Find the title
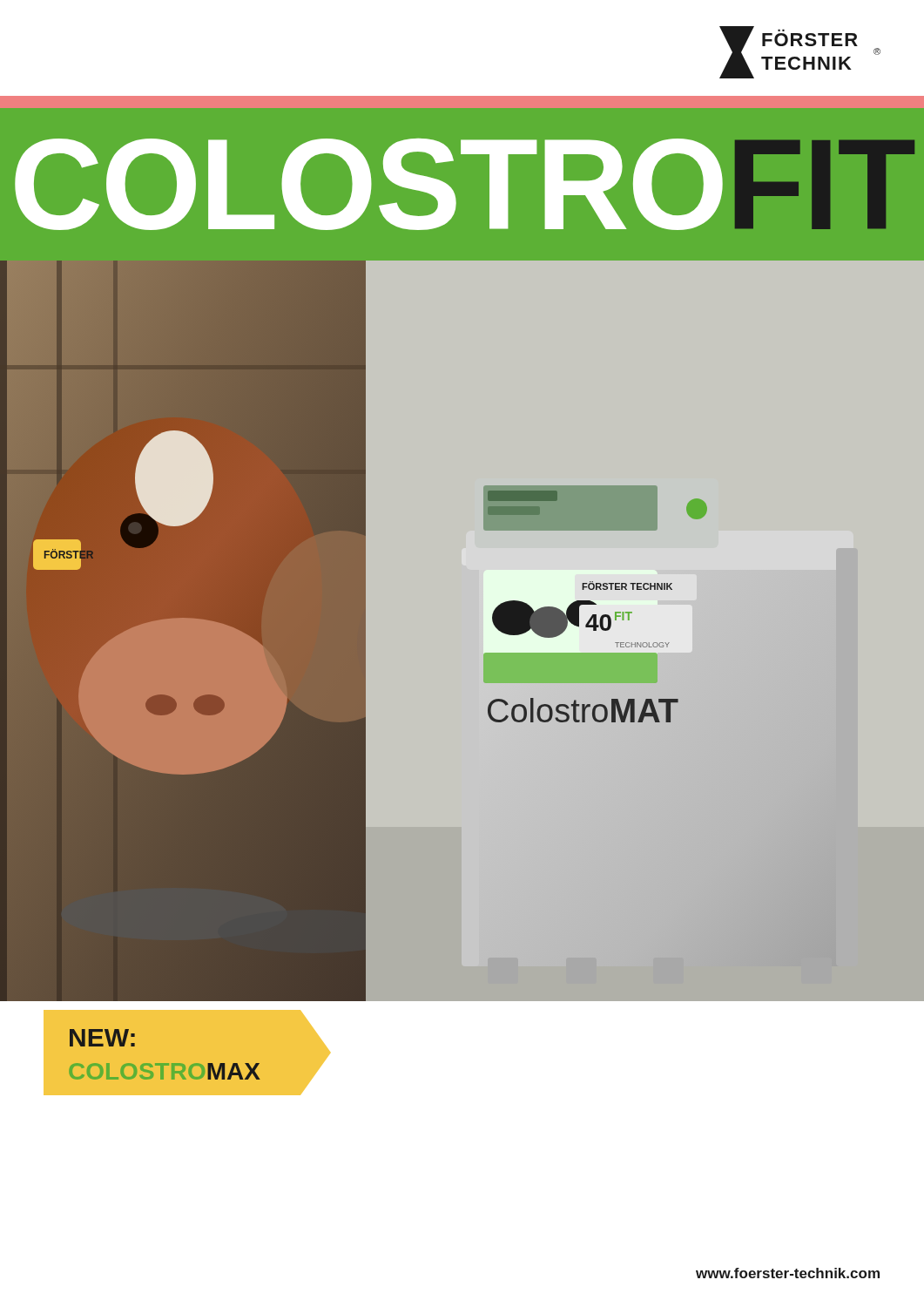The width and height of the screenshot is (924, 1307). (462, 184)
